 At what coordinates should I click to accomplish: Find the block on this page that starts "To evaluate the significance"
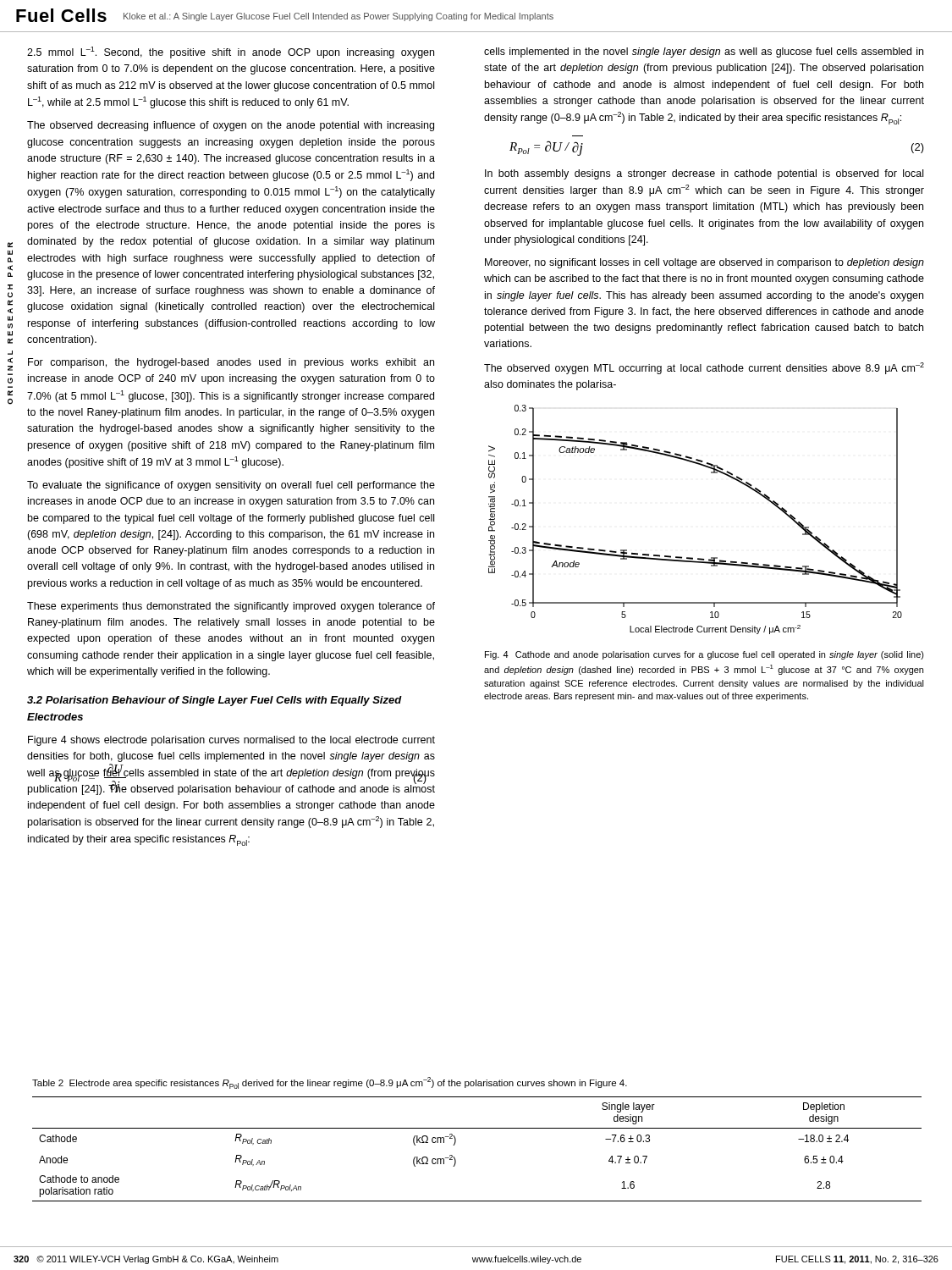(x=231, y=535)
